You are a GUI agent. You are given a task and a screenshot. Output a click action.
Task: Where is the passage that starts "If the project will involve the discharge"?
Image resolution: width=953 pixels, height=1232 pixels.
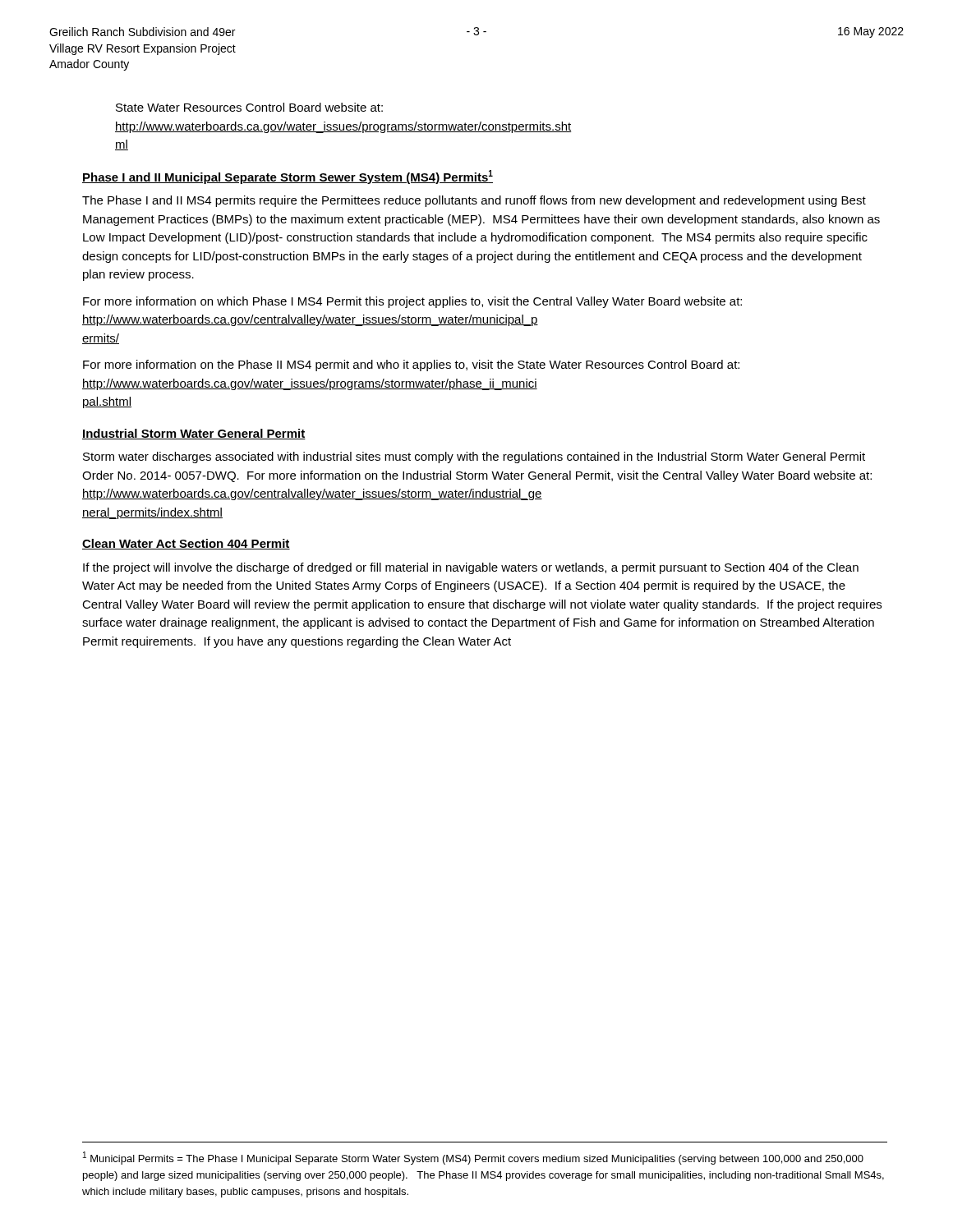(x=482, y=604)
